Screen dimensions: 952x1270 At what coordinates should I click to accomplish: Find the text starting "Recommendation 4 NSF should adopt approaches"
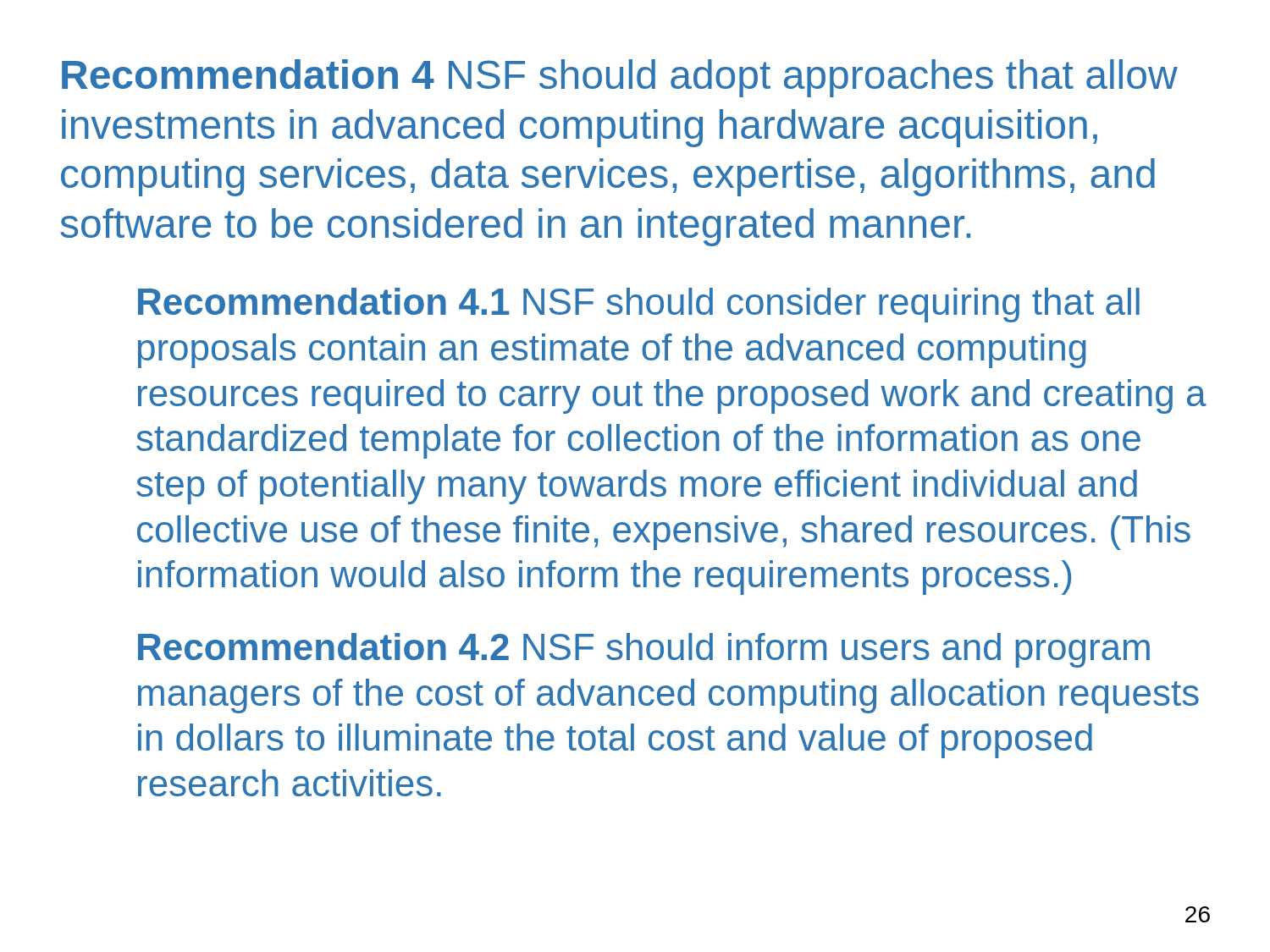618,149
